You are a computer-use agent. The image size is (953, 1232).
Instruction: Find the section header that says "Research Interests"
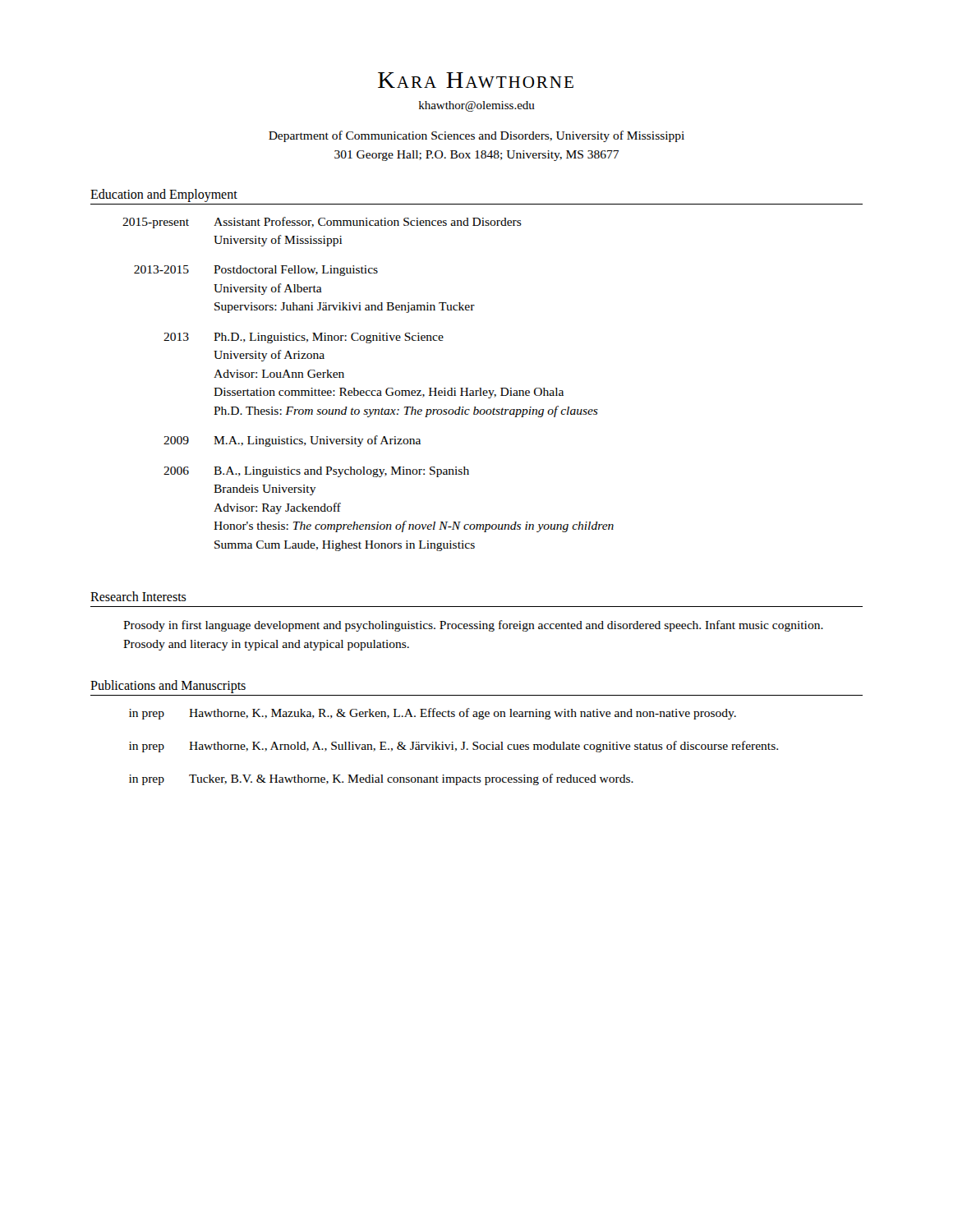pyautogui.click(x=138, y=597)
